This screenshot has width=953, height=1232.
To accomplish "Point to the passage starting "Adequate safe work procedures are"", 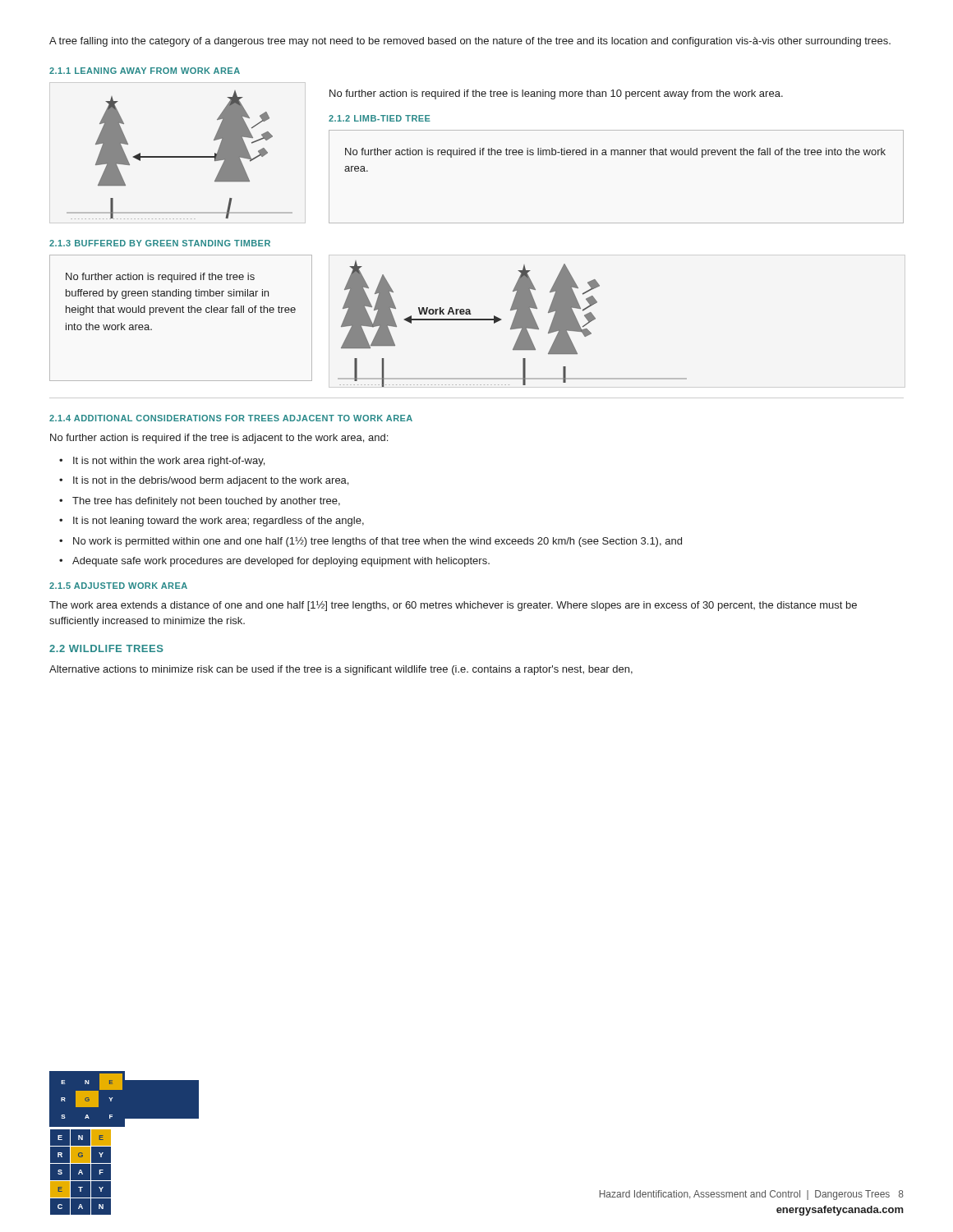I will [x=281, y=561].
